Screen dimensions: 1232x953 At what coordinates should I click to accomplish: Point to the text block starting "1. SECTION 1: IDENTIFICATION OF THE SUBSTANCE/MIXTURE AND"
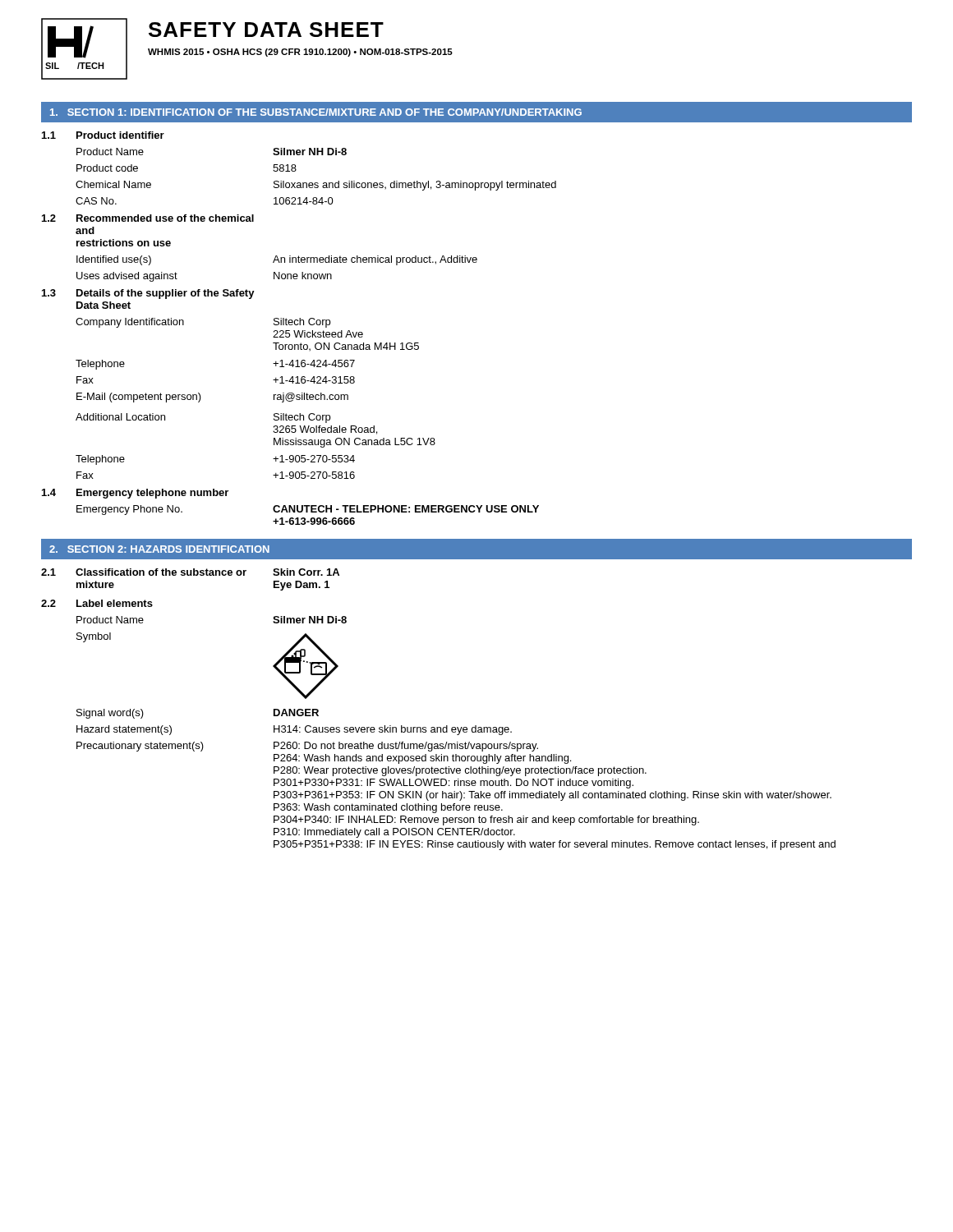click(x=476, y=112)
